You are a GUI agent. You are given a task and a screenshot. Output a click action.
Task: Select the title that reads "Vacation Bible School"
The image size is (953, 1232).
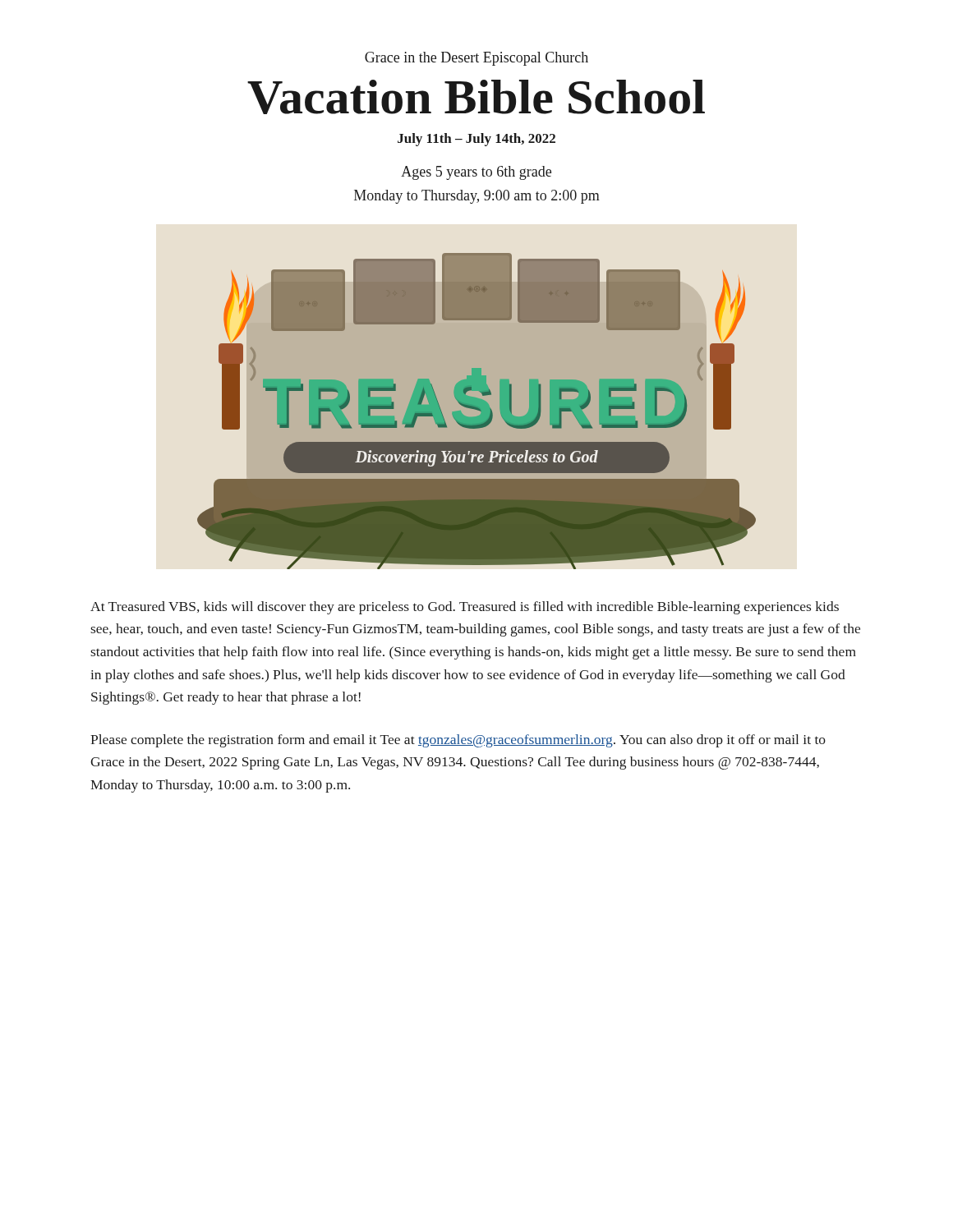click(x=476, y=97)
